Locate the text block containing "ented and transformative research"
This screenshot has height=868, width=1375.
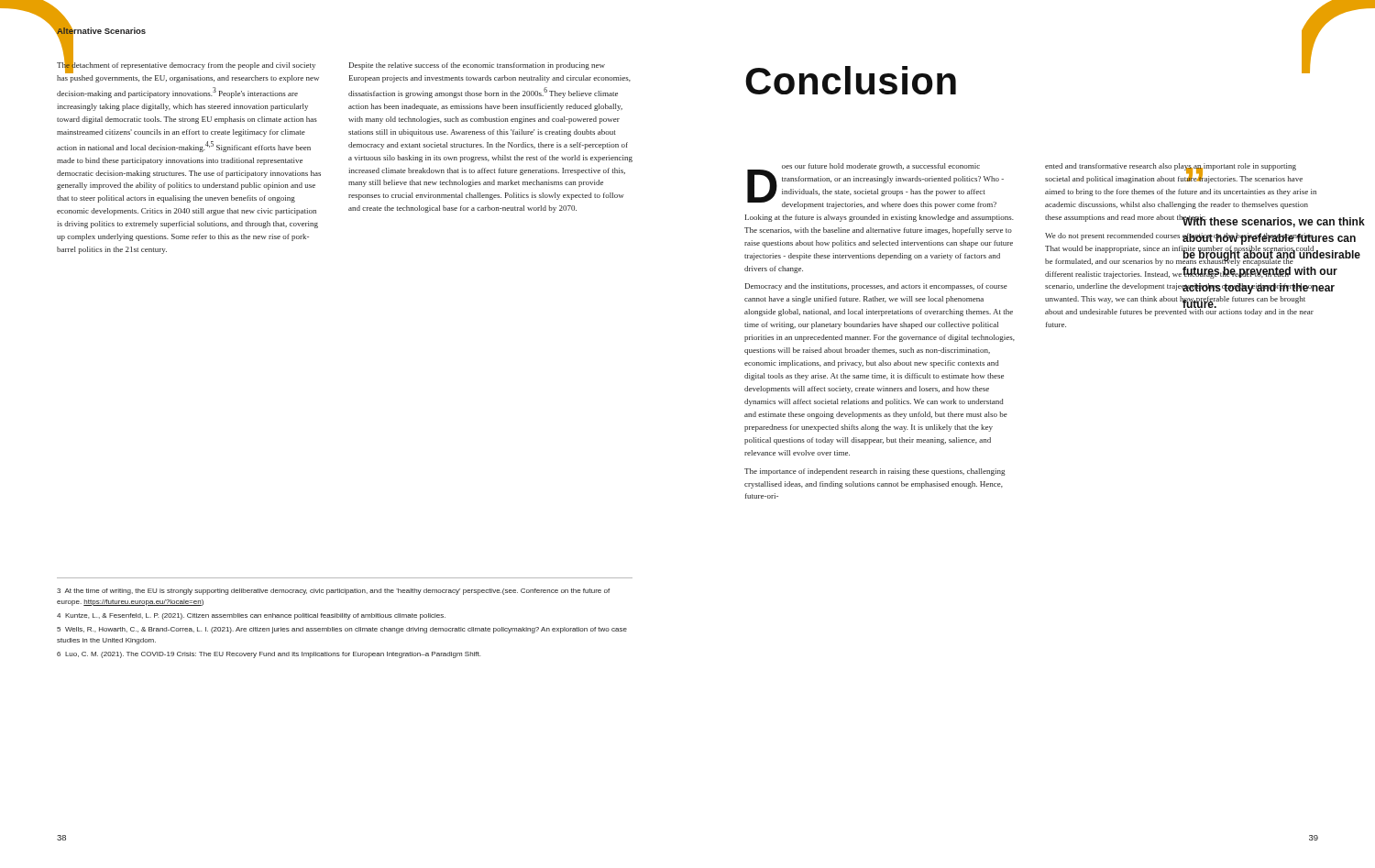(x=1182, y=246)
